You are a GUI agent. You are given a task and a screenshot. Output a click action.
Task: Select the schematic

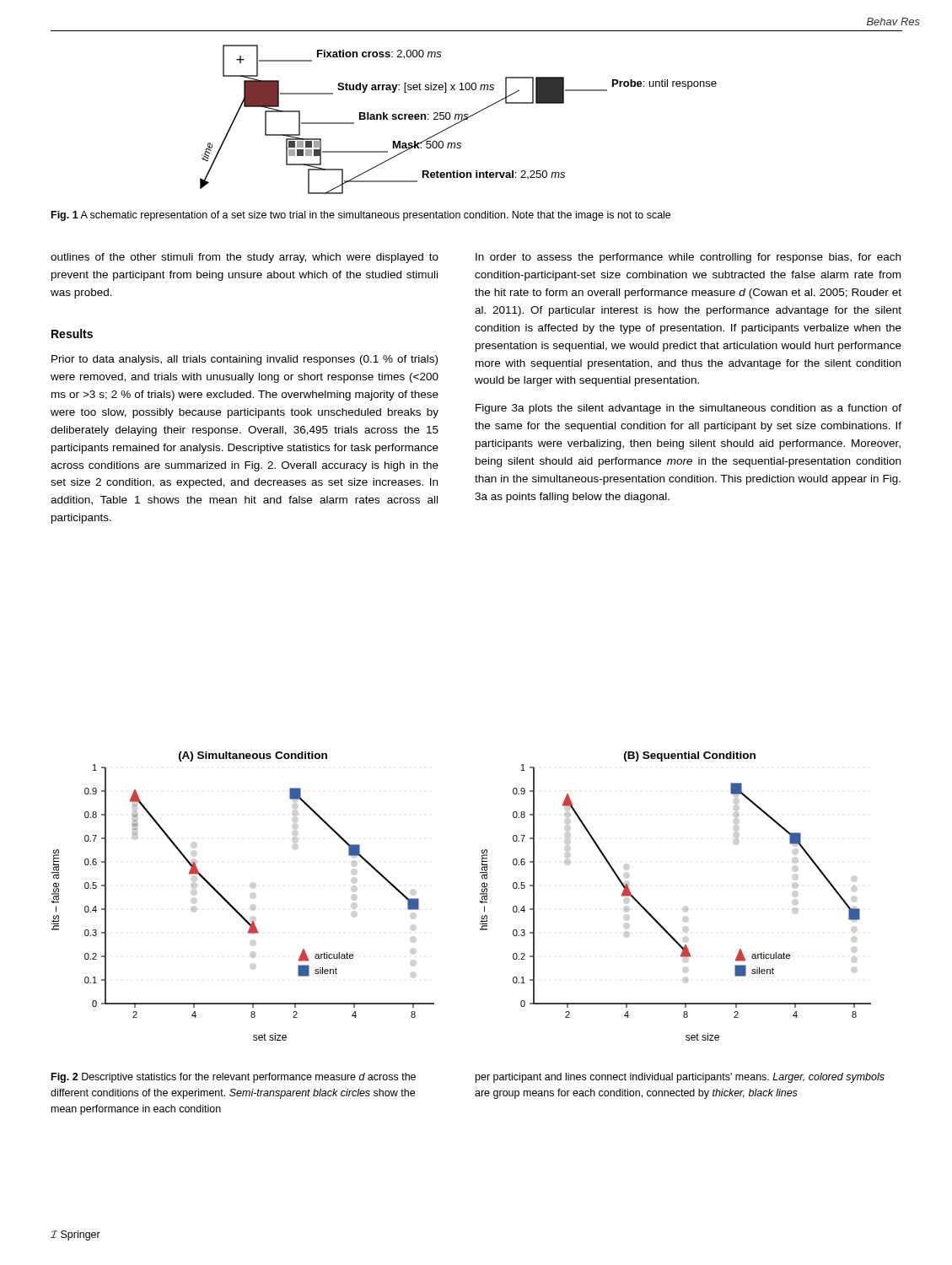[x=476, y=120]
